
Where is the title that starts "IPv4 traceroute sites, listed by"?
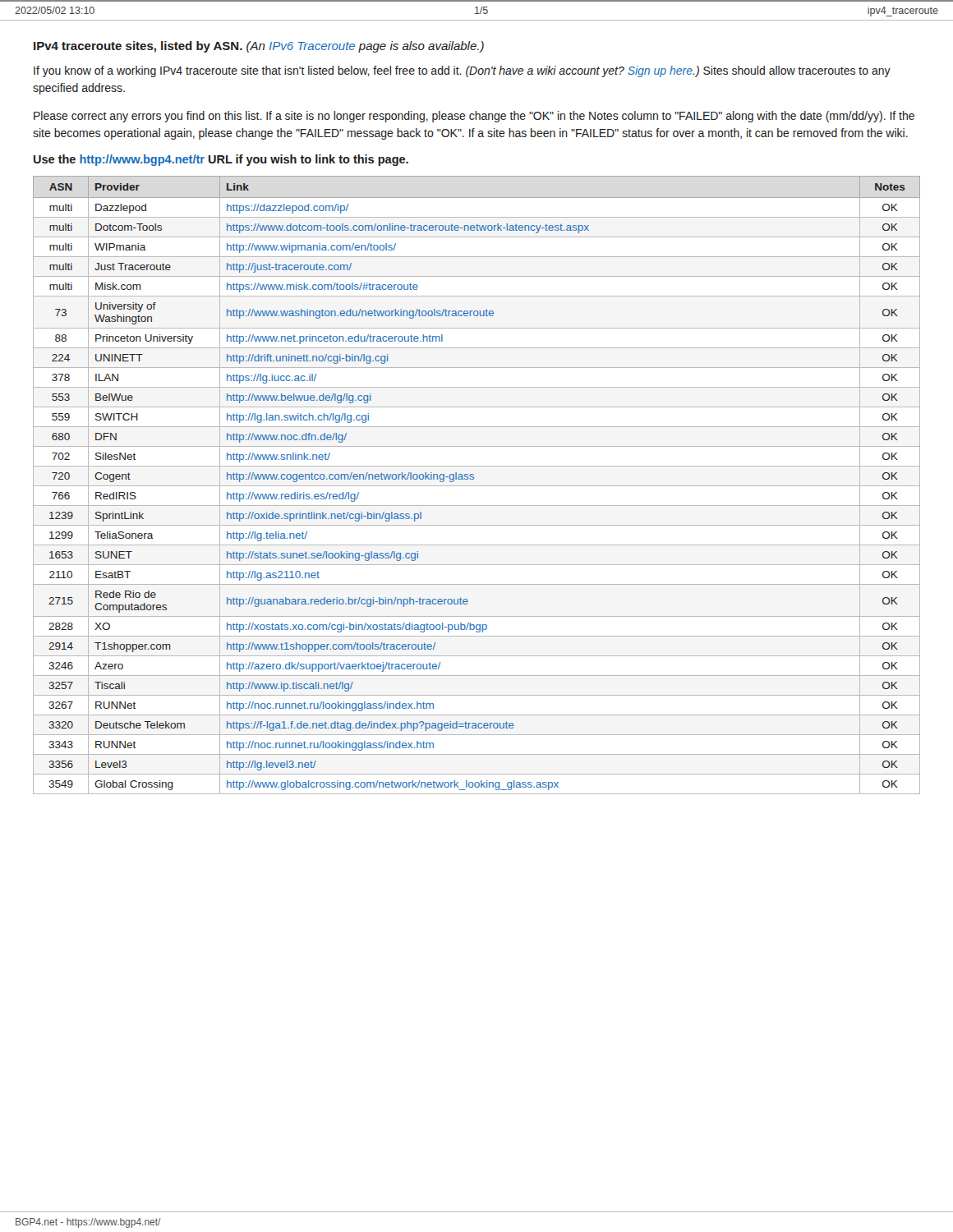coord(259,46)
